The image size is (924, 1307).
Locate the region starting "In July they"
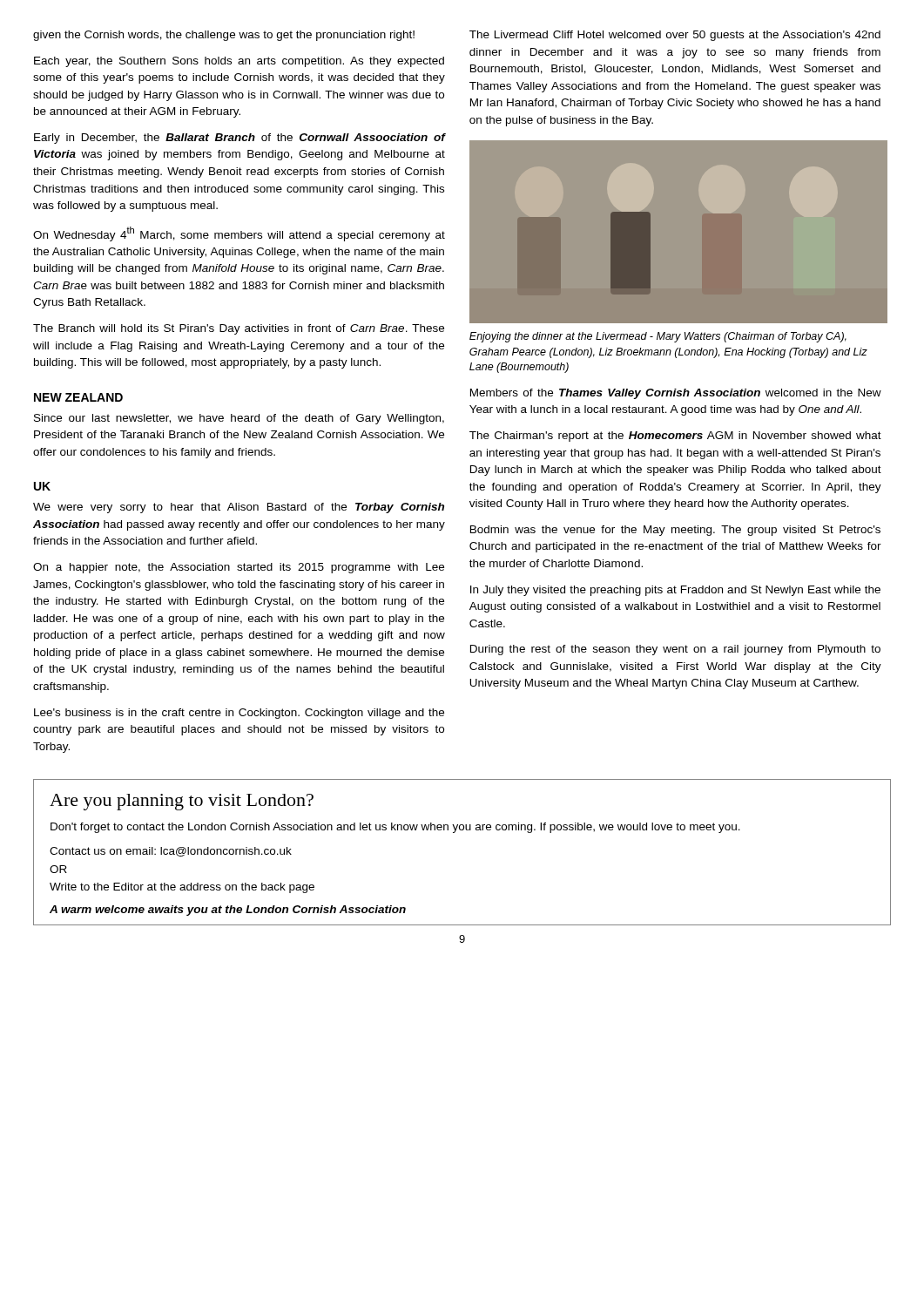coord(675,606)
